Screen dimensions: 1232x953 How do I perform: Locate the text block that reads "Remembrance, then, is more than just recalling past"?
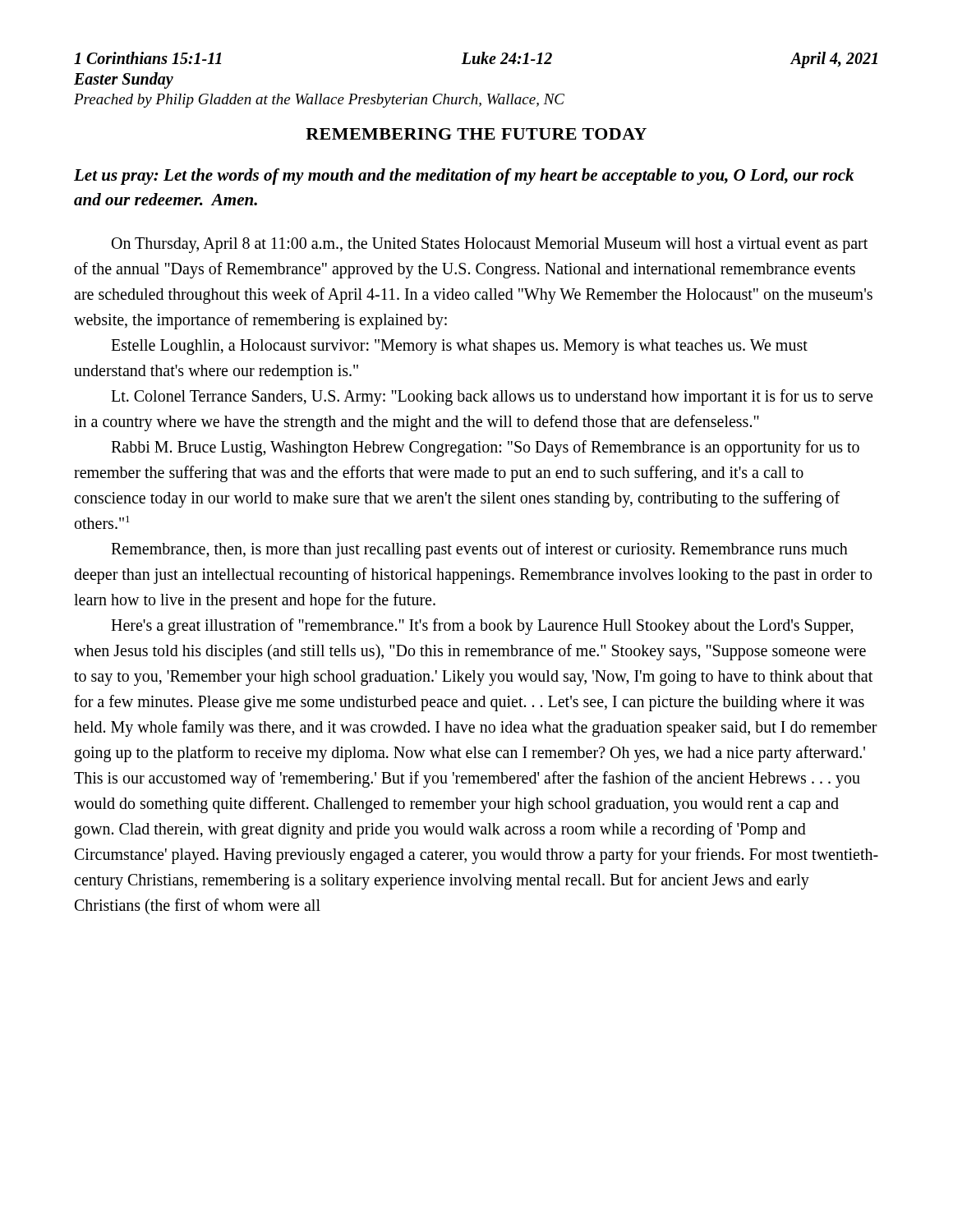[x=473, y=574]
